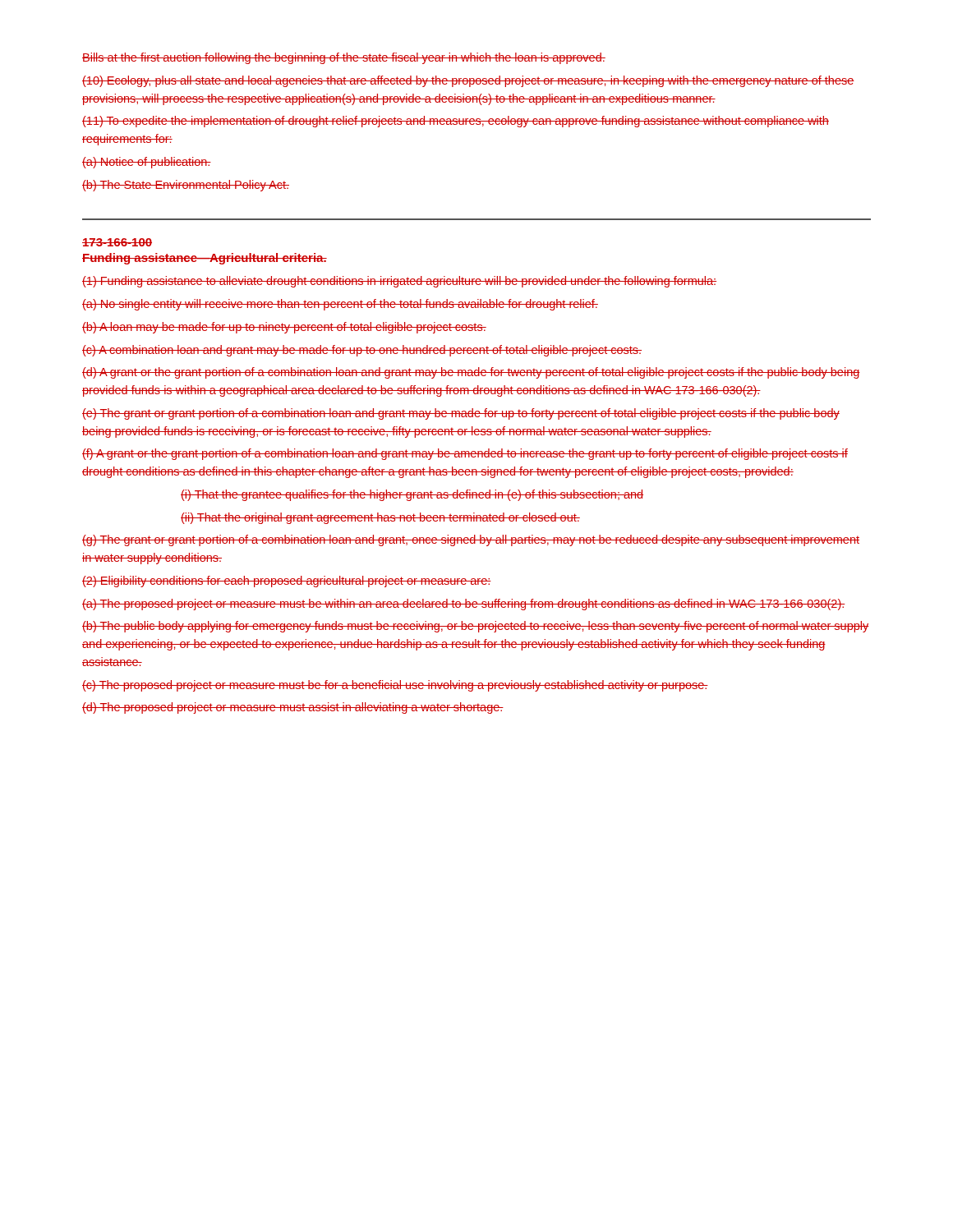The height and width of the screenshot is (1232, 953).
Task: Locate the block starting "(a) The proposed project"
Action: point(476,604)
